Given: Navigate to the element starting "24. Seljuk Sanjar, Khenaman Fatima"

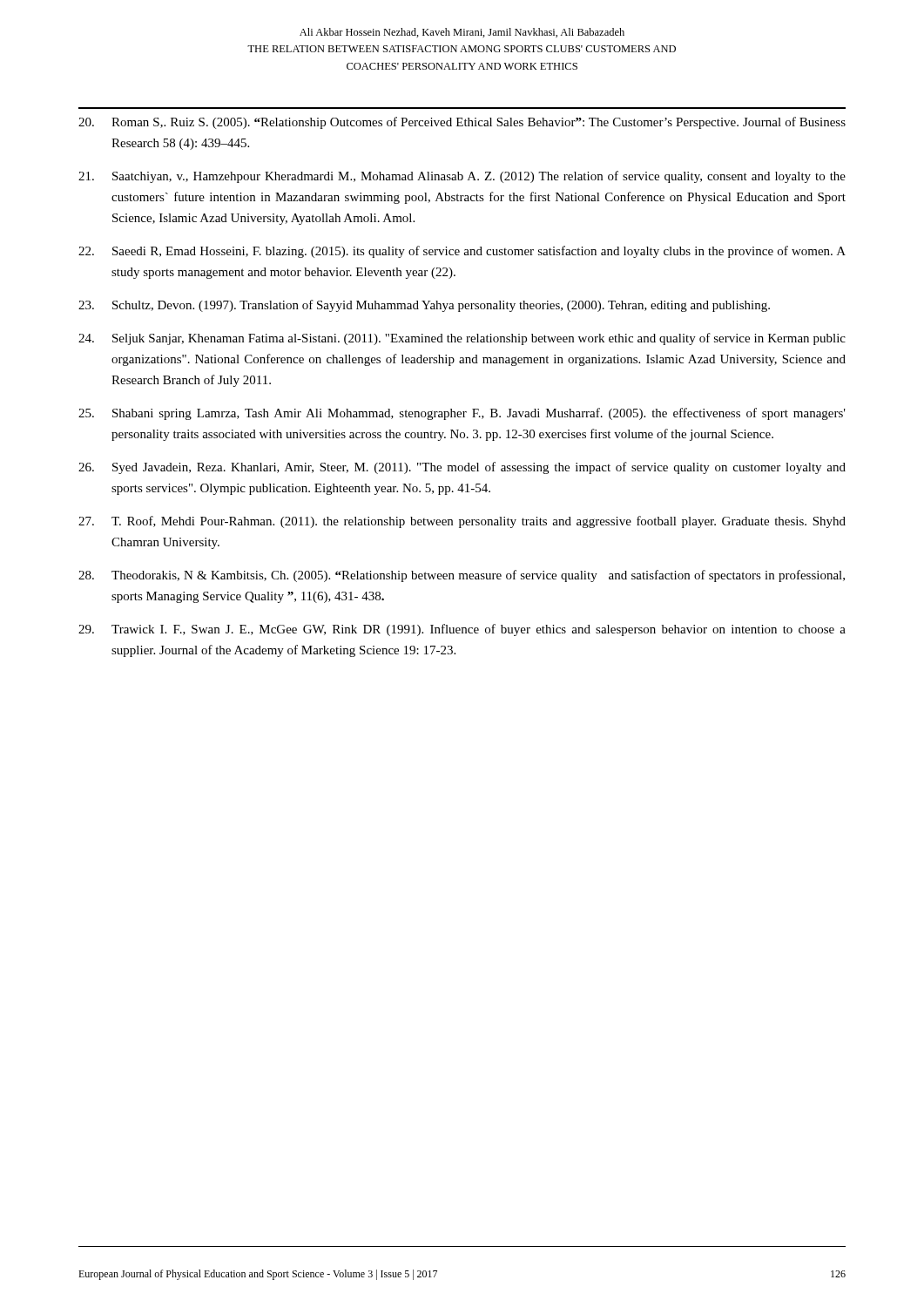Looking at the screenshot, I should (462, 359).
